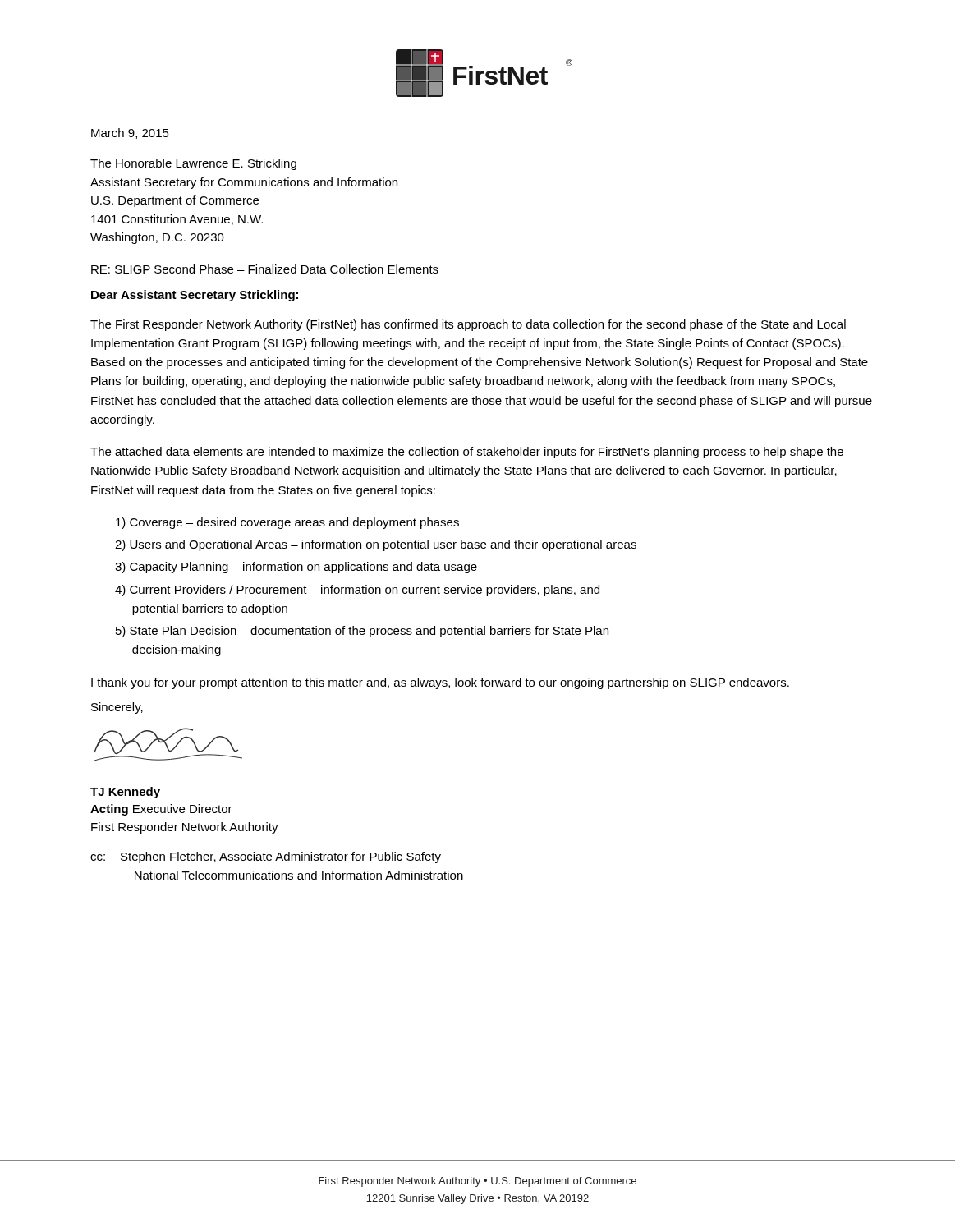
Task: Click on the list item that says "5) State Plan Decision – documentation"
Action: 362,640
